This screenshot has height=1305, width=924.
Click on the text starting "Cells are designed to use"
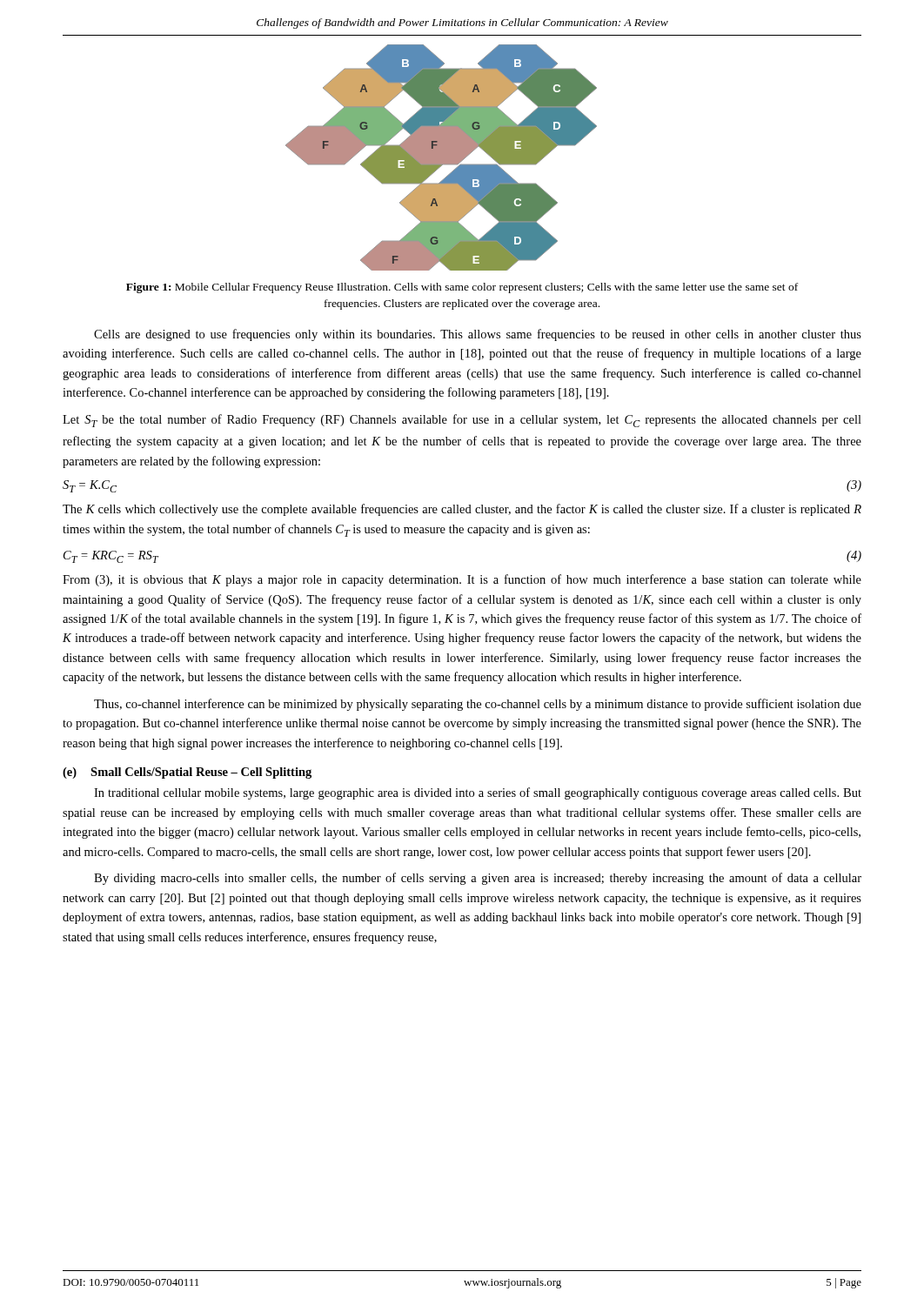(462, 363)
